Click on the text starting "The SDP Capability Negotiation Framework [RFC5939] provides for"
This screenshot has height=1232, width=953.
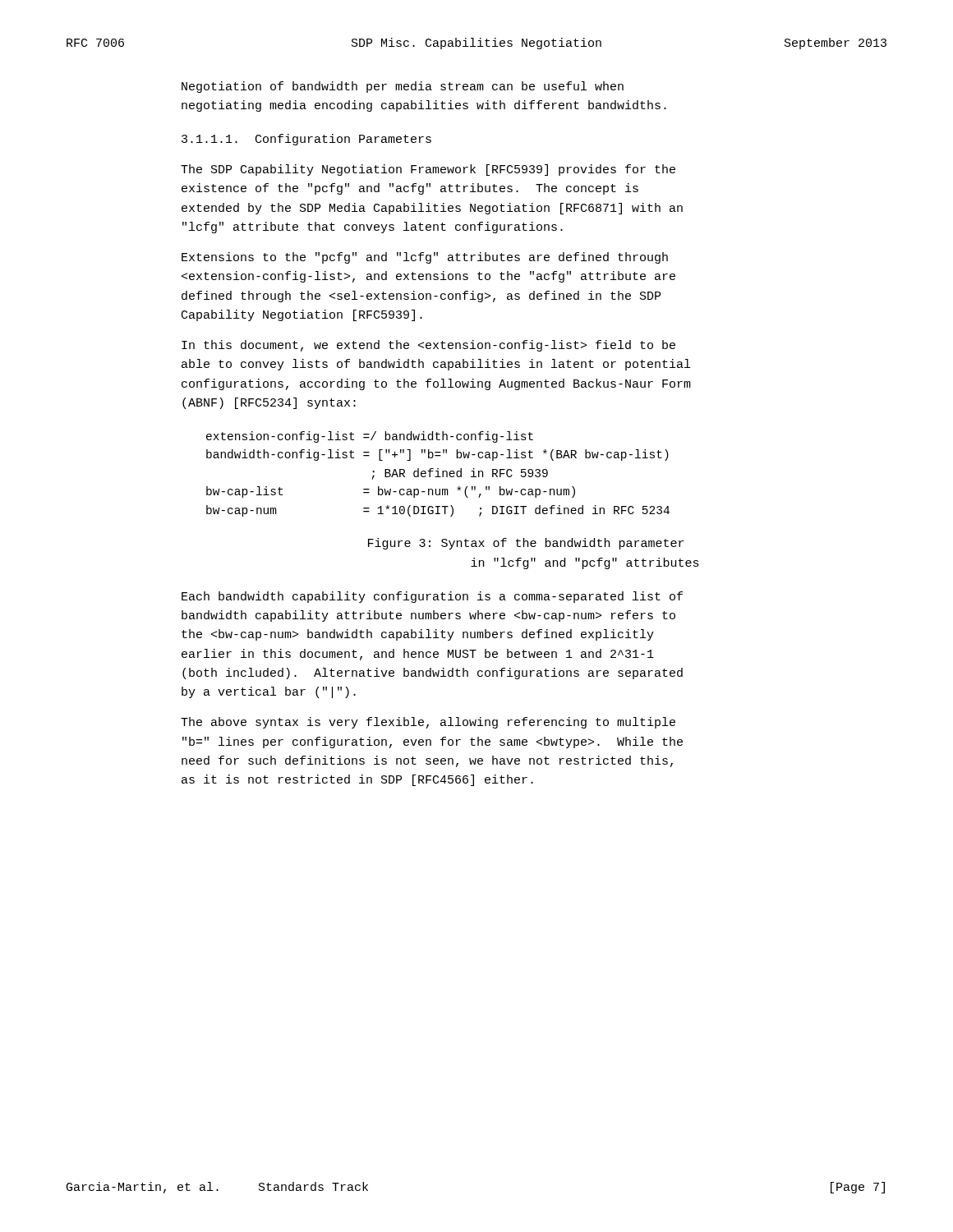pos(432,199)
